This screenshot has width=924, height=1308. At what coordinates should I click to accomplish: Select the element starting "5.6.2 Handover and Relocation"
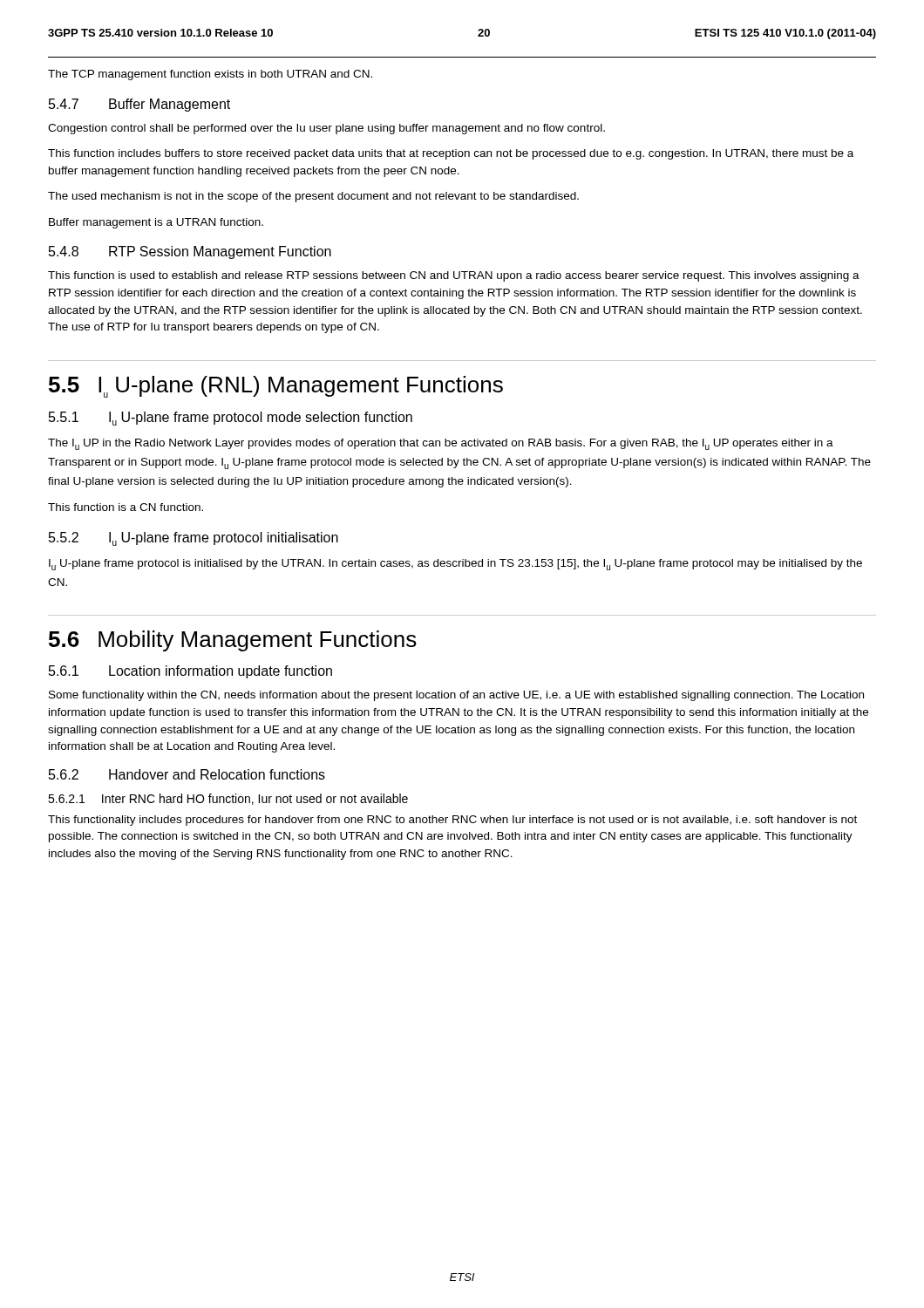pyautogui.click(x=187, y=775)
